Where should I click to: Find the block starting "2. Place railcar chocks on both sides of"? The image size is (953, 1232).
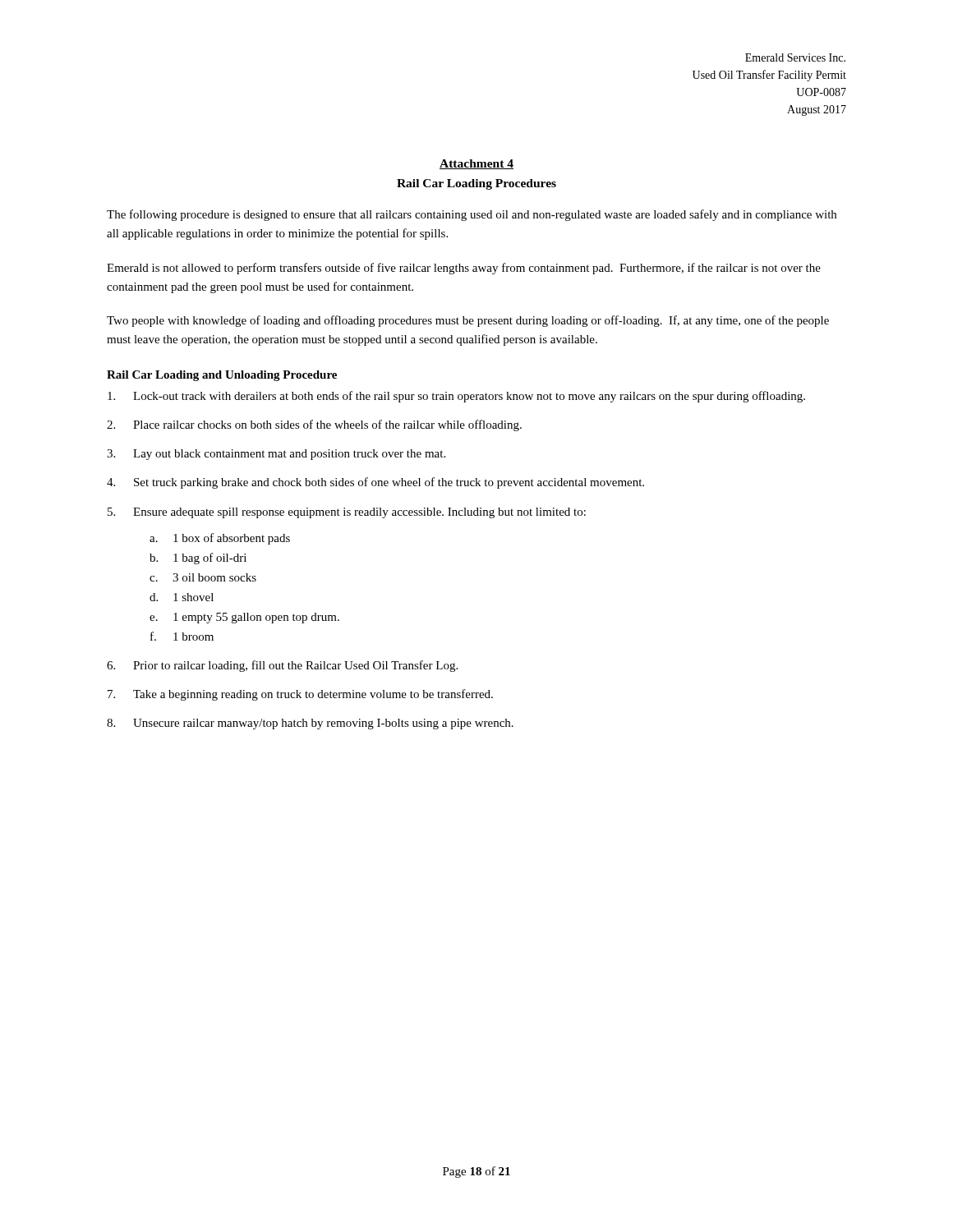(476, 425)
